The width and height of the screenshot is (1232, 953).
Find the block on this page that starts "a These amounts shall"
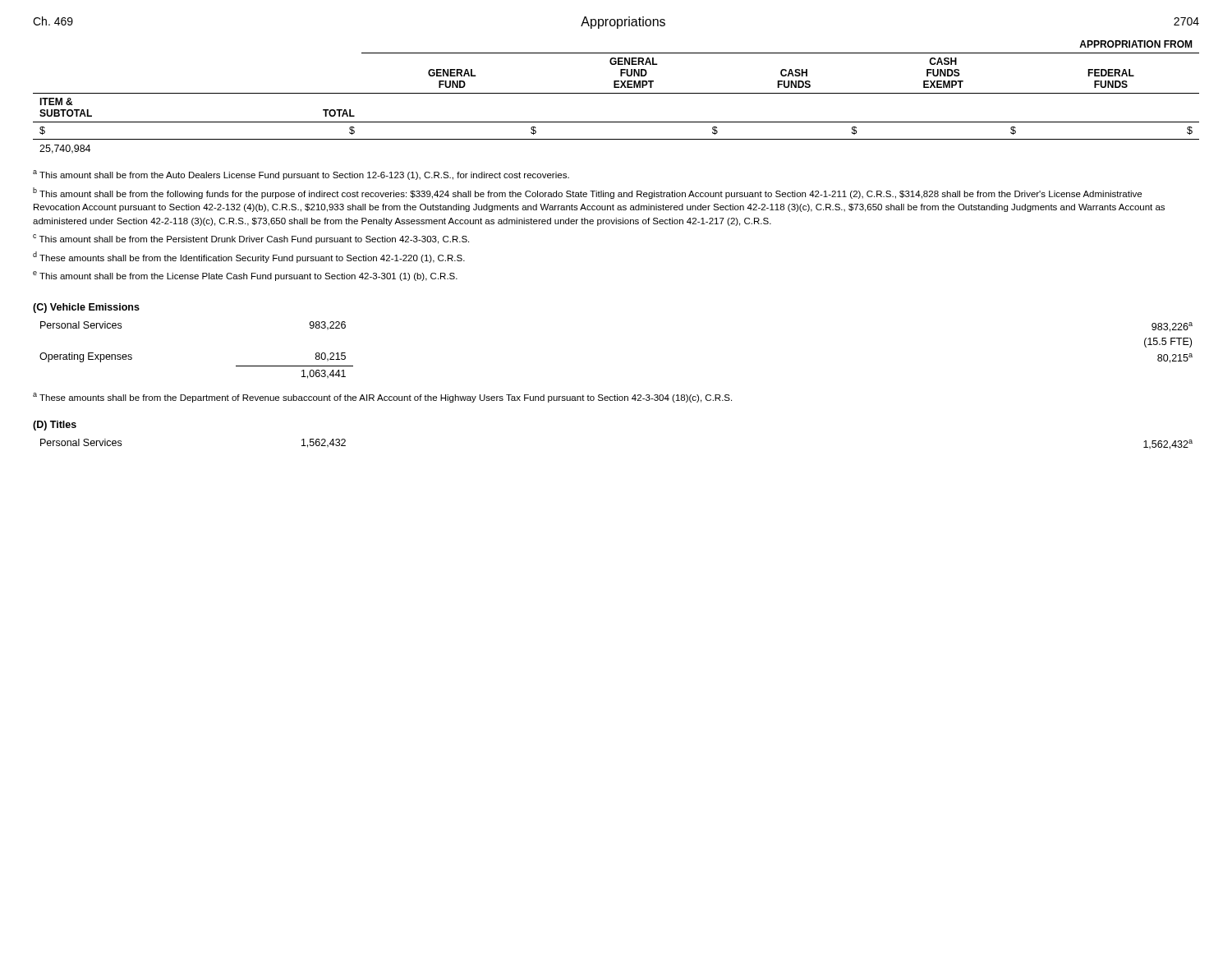coord(383,396)
